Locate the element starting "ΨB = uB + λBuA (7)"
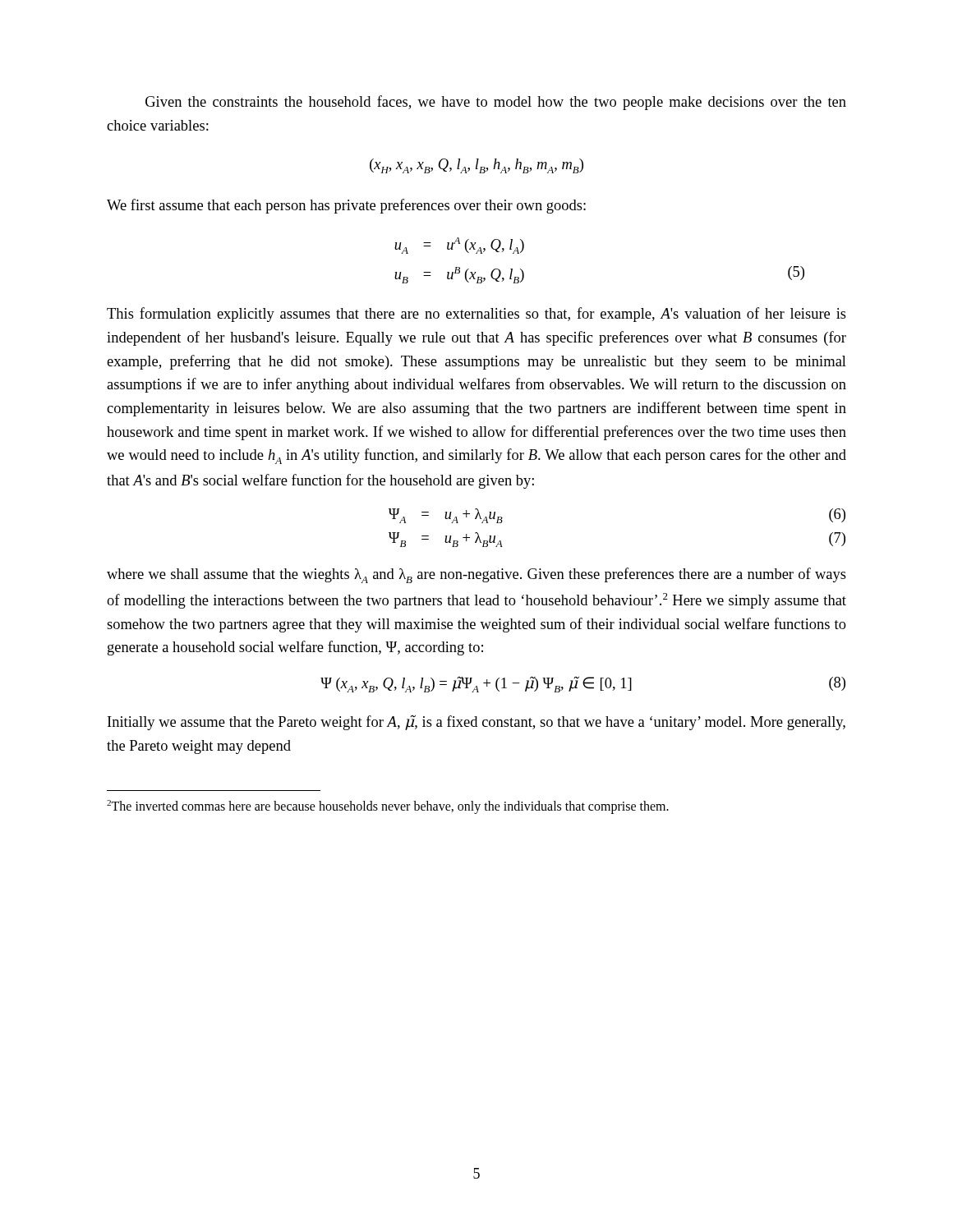This screenshot has width=953, height=1232. pyautogui.click(x=476, y=540)
